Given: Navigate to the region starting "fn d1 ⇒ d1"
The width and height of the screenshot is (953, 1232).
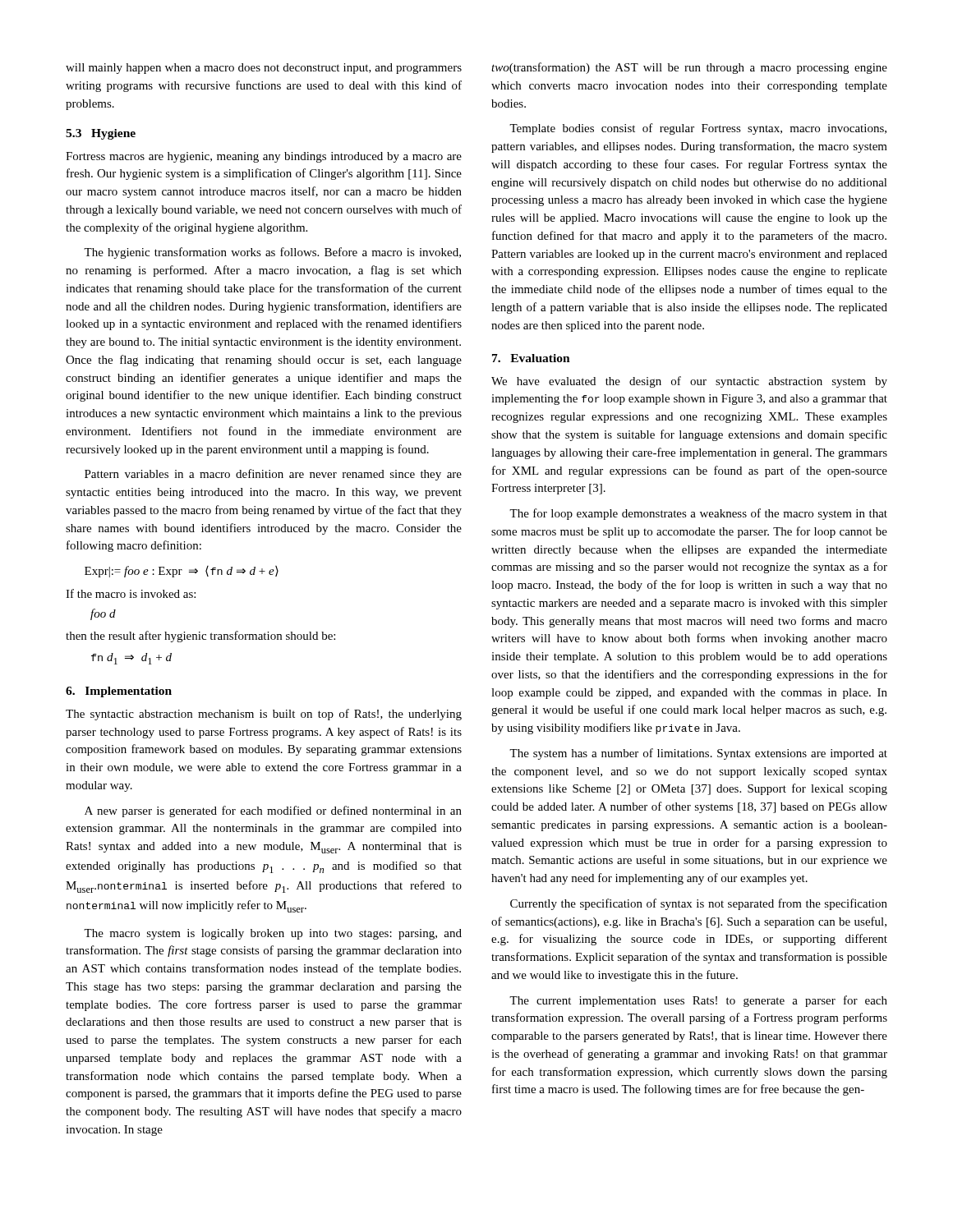Looking at the screenshot, I should [131, 659].
